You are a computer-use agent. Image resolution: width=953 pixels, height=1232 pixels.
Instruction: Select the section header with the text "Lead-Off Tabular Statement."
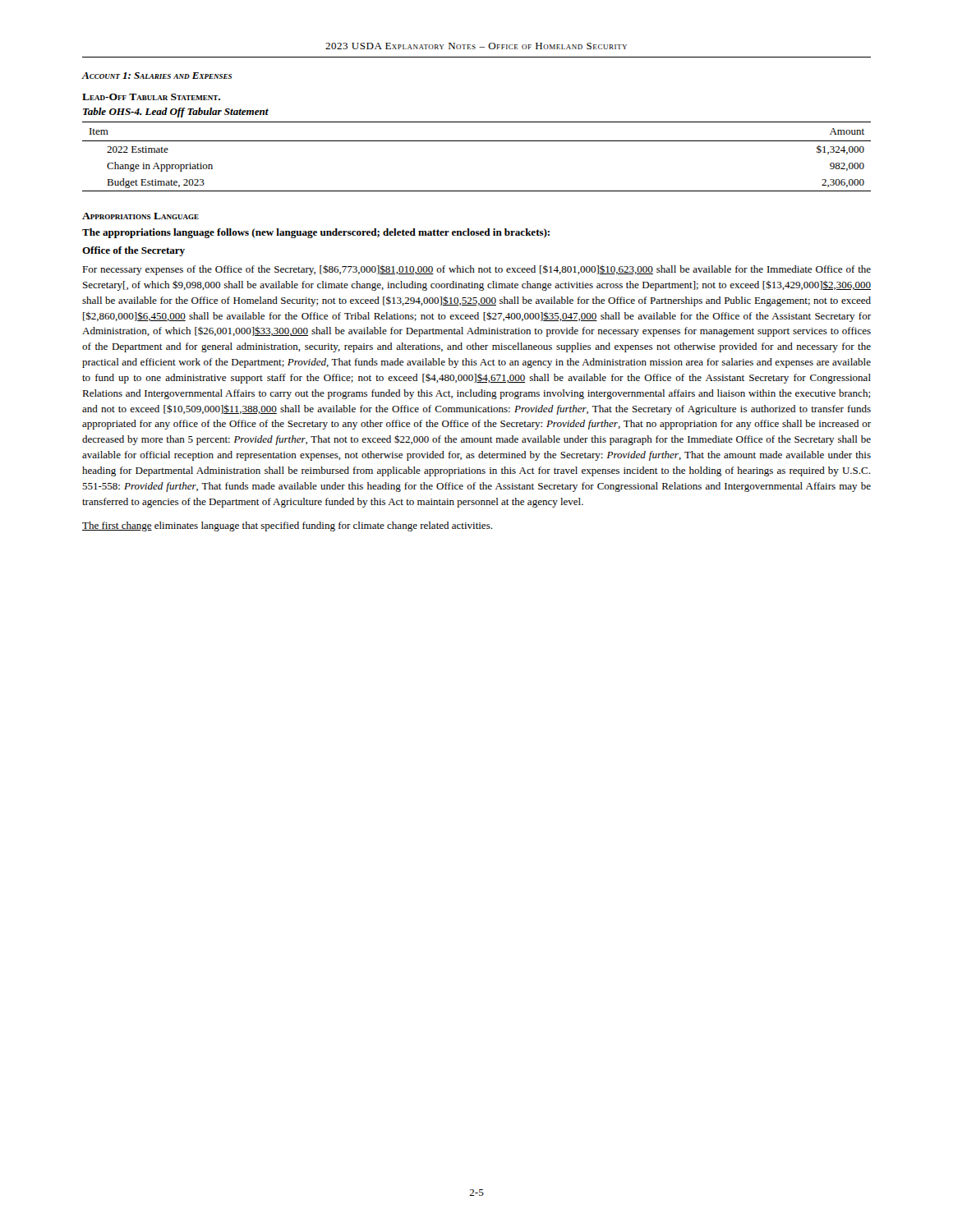pyautogui.click(x=151, y=96)
